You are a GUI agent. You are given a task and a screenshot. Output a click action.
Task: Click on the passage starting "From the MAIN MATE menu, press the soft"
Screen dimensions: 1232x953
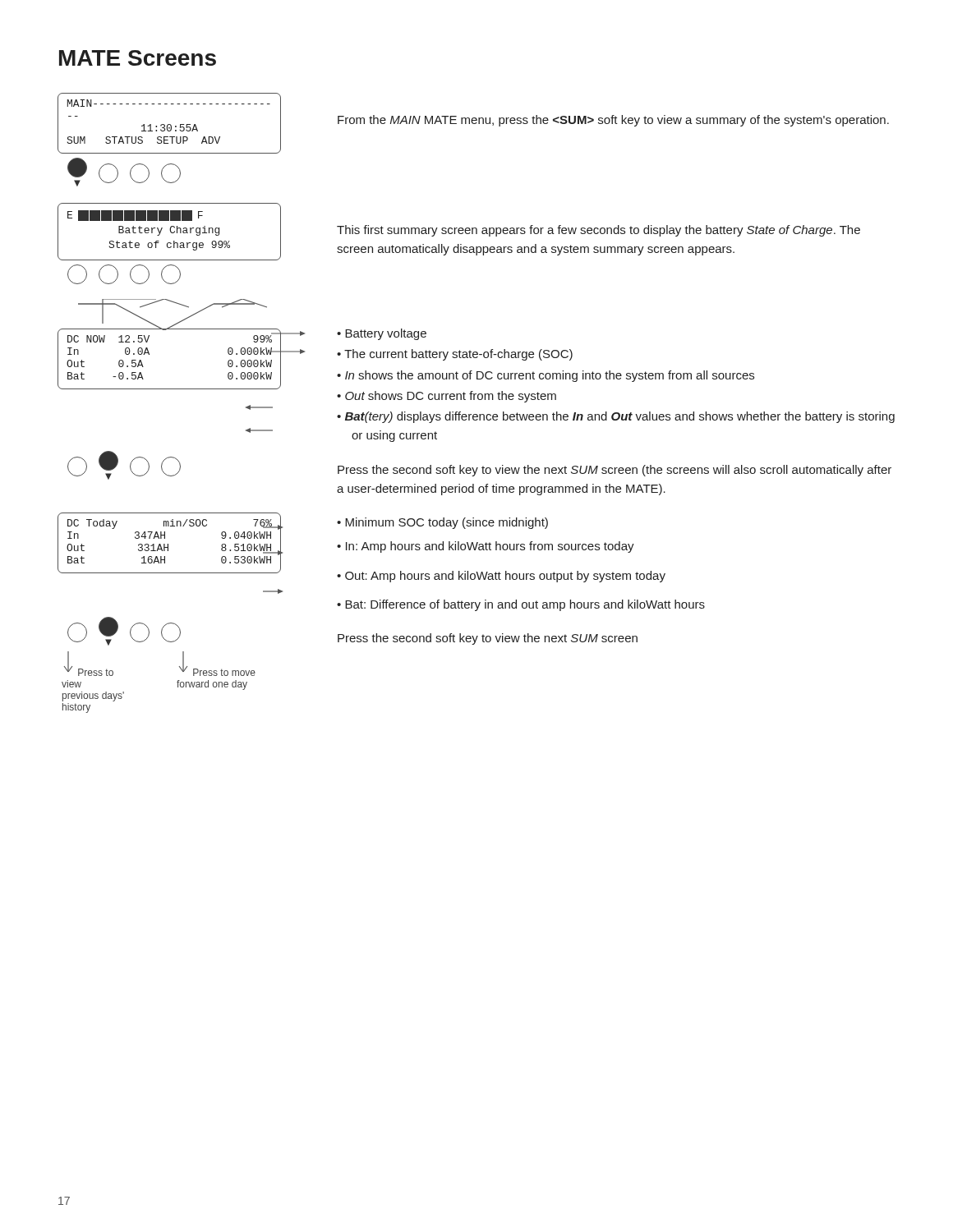click(616, 120)
